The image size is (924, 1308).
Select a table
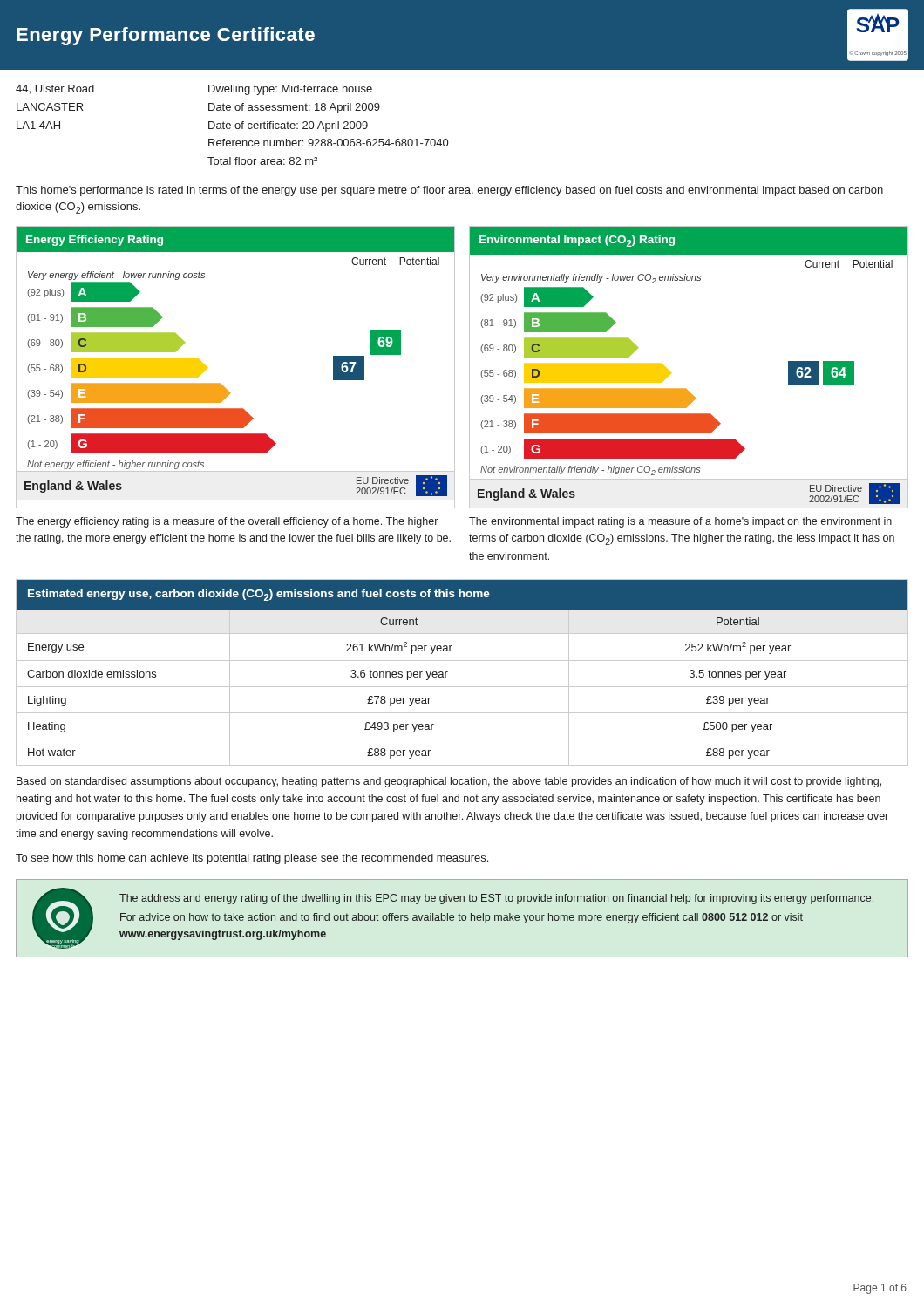462,687
